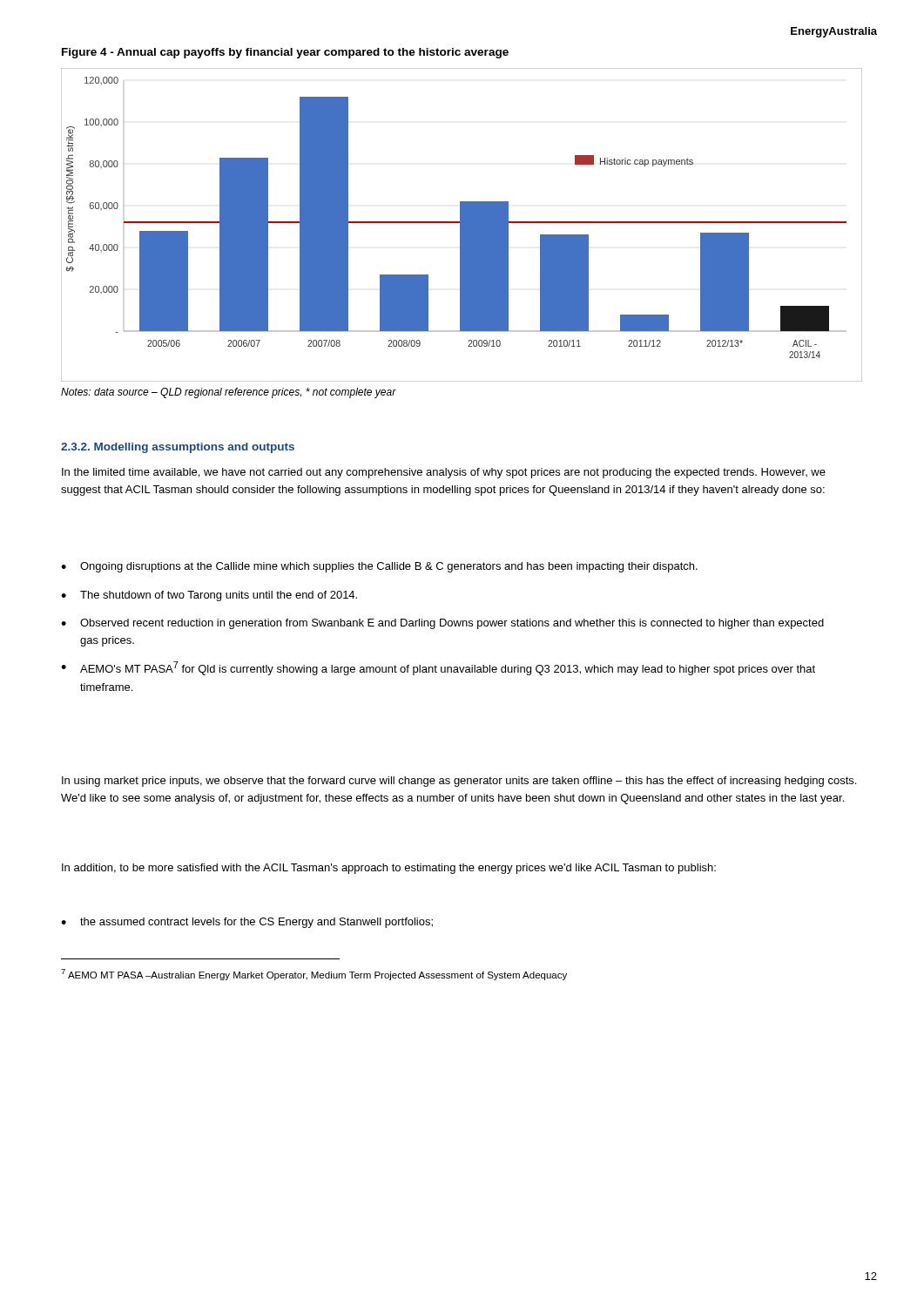Click on the caption with the text "Figure 4 - Annual cap"

coord(285,52)
